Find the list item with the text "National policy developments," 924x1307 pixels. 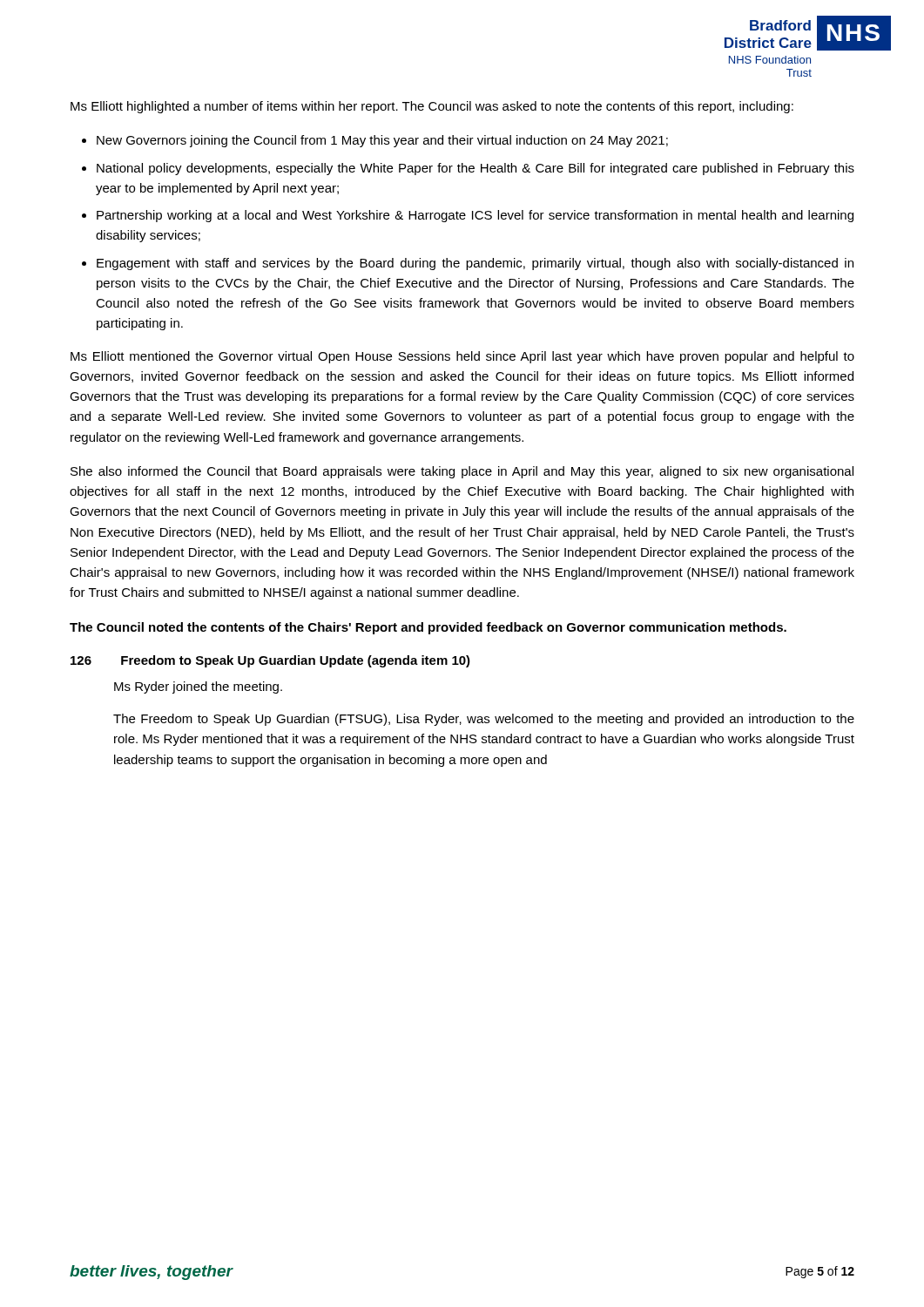pos(475,177)
